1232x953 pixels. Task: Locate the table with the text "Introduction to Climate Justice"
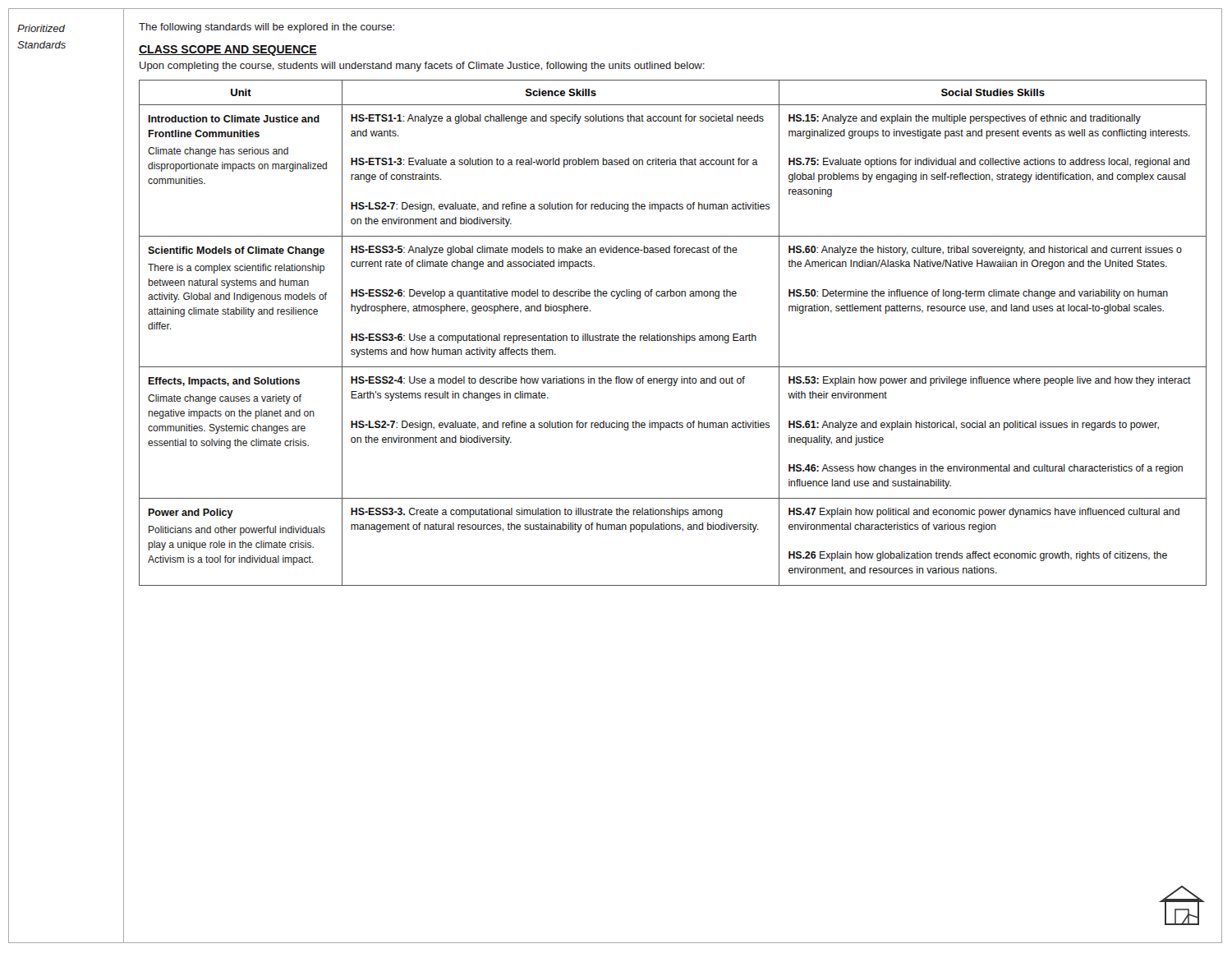pyautogui.click(x=673, y=333)
